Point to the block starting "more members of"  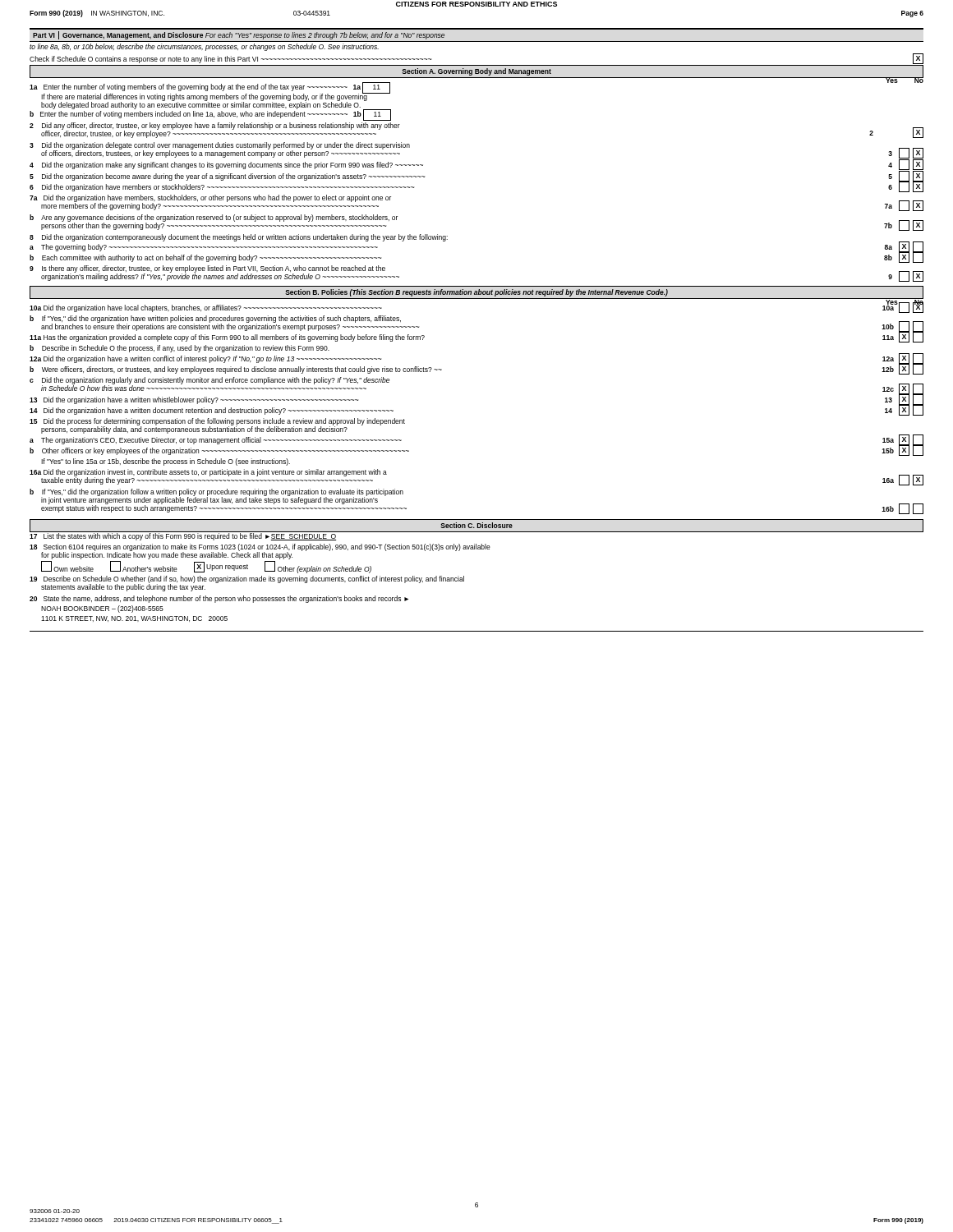[210, 206]
